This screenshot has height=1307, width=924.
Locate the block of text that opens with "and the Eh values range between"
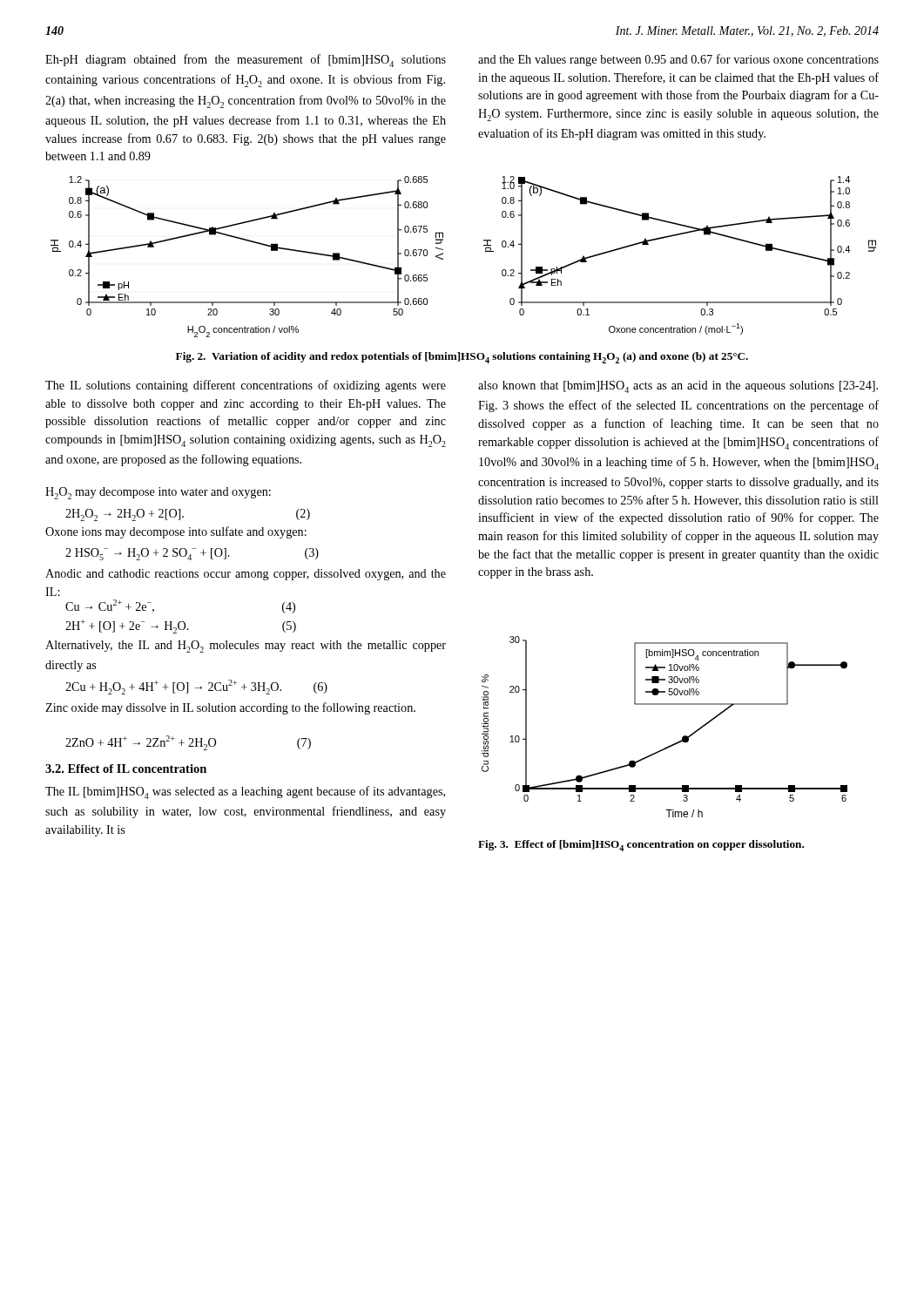click(x=678, y=97)
